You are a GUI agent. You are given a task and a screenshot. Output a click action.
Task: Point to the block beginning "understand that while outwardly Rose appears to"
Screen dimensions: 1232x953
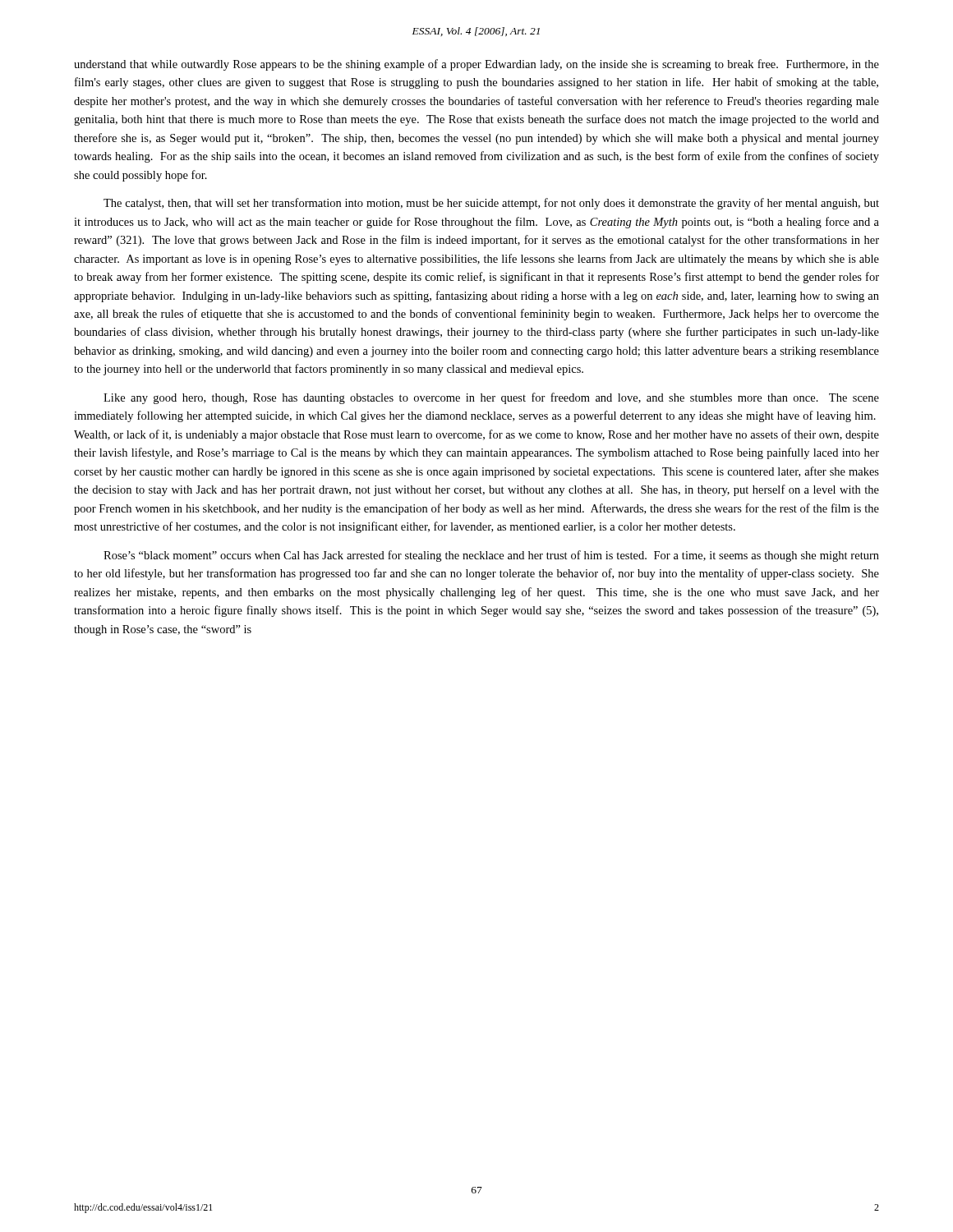[476, 119]
